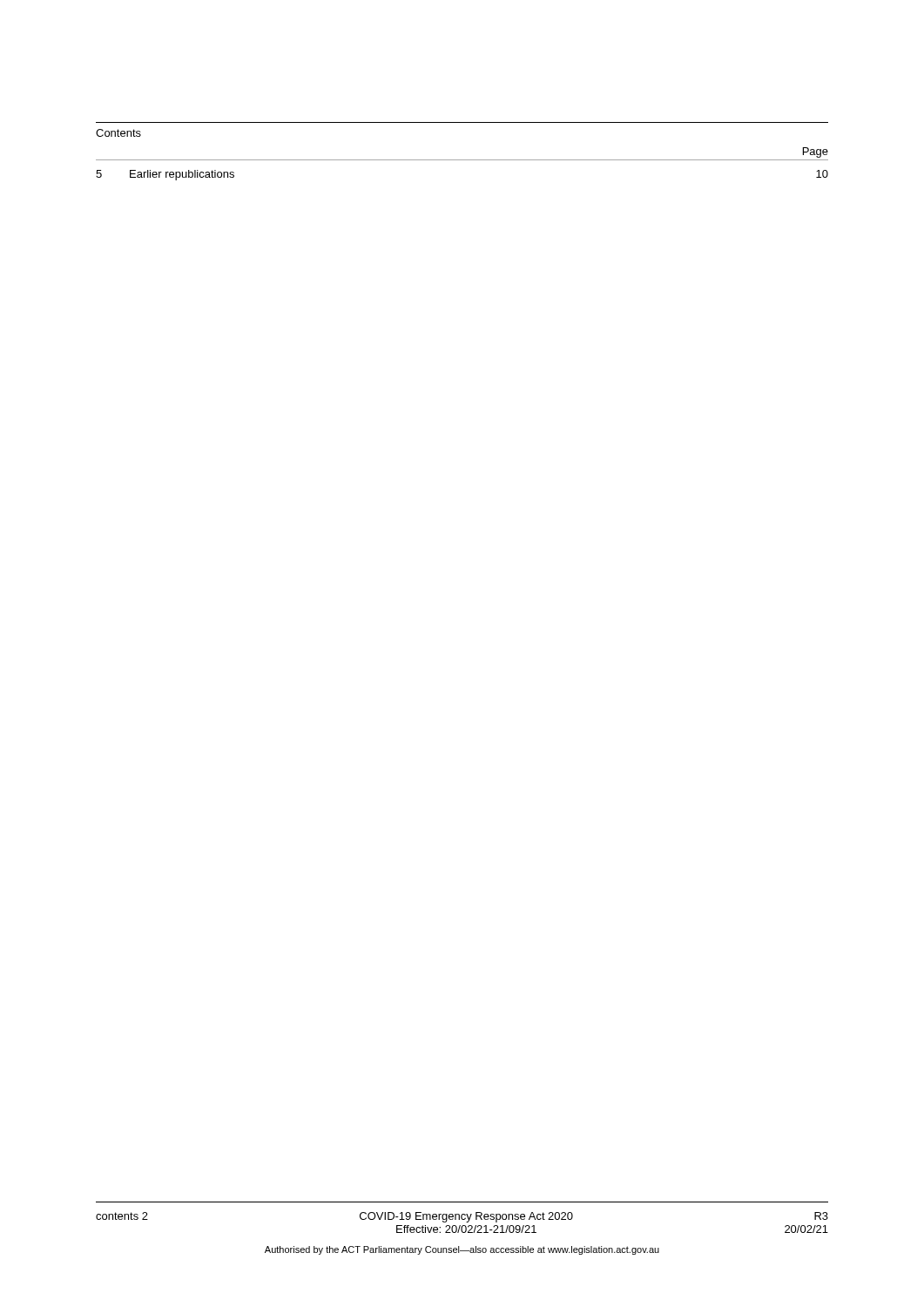The image size is (924, 1307).
Task: Find the footnote containing "Authorised by the"
Action: point(462,1249)
